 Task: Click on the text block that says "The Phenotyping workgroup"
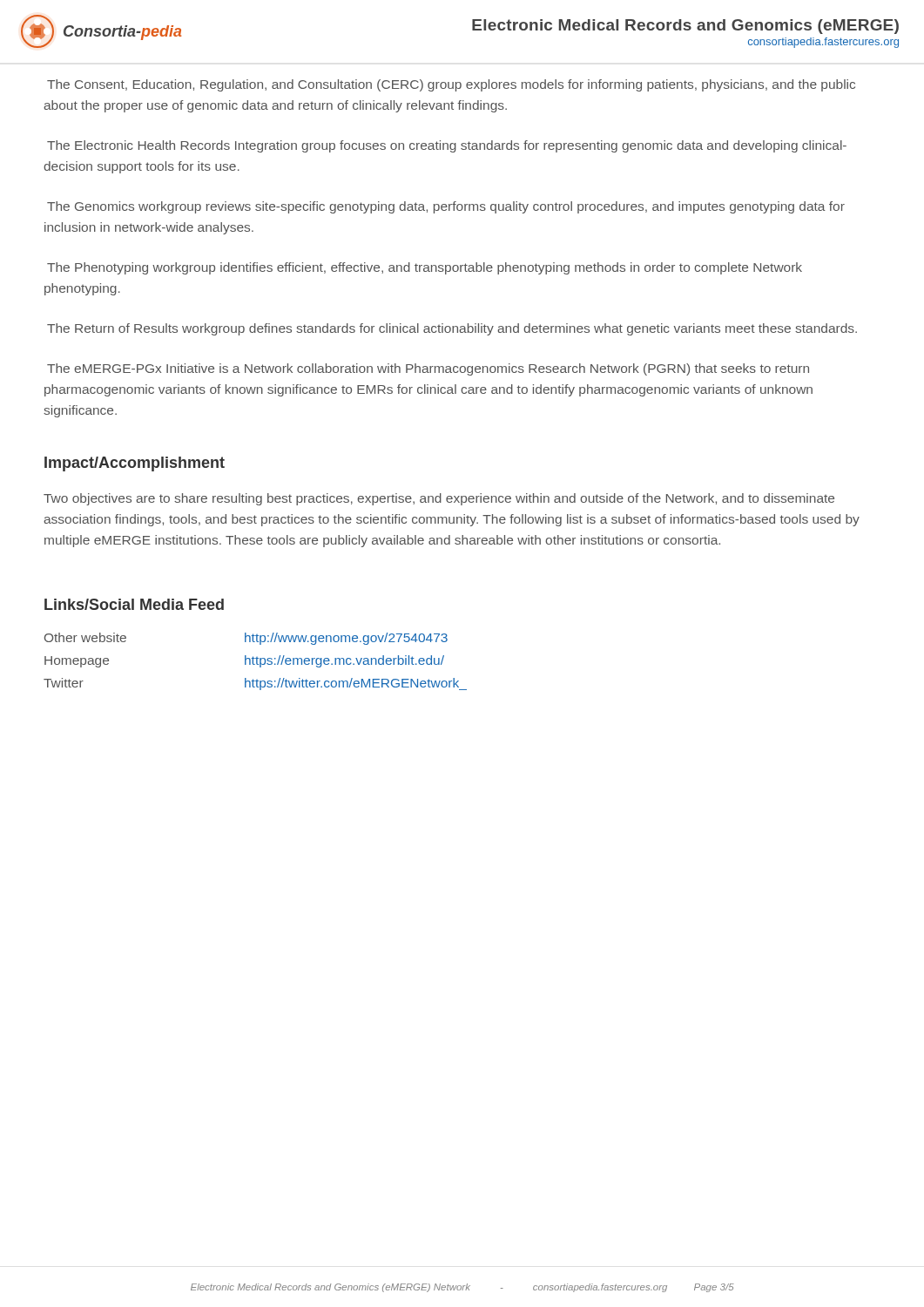[423, 278]
